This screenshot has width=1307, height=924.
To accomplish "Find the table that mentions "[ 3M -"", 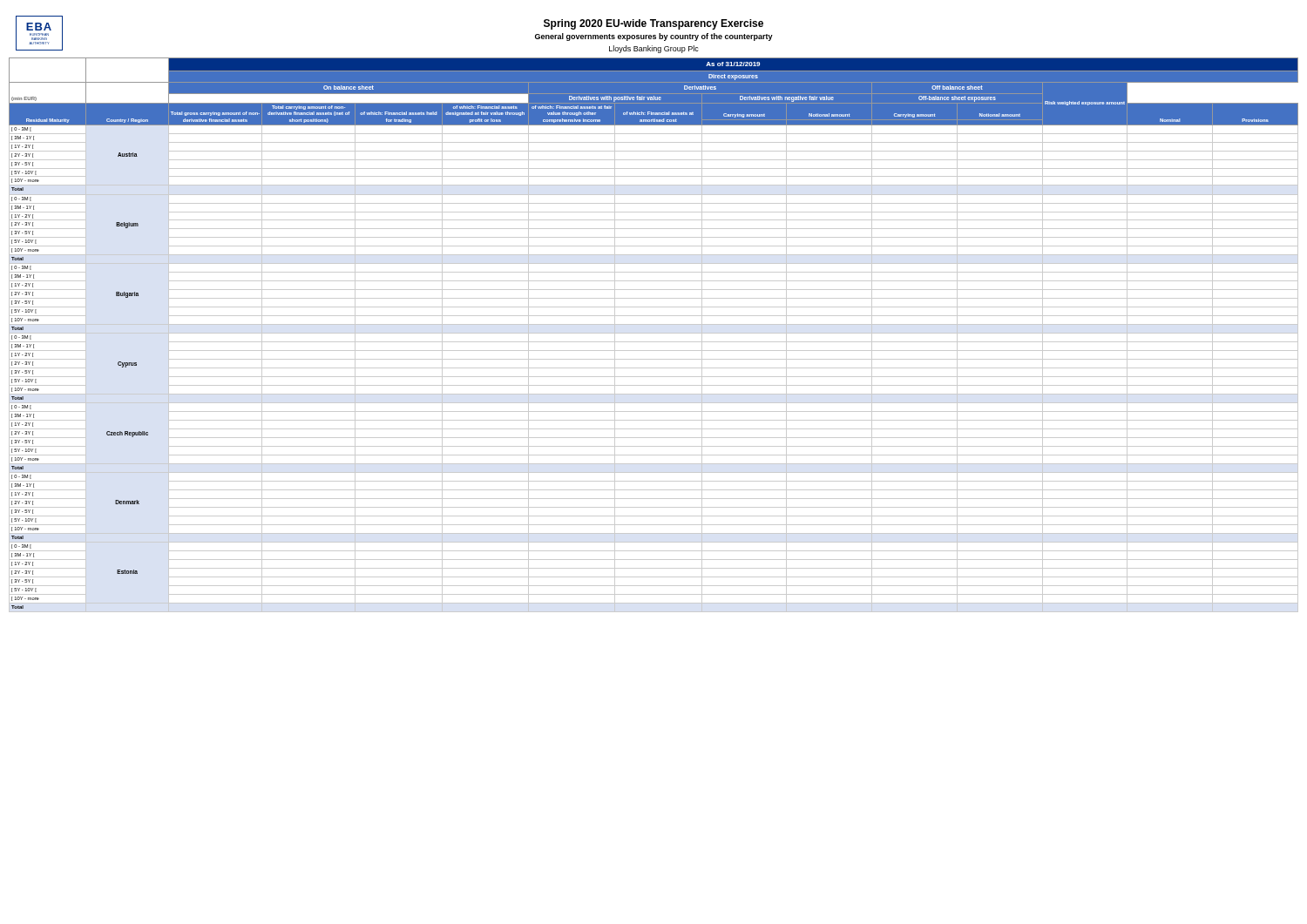I will pos(654,335).
